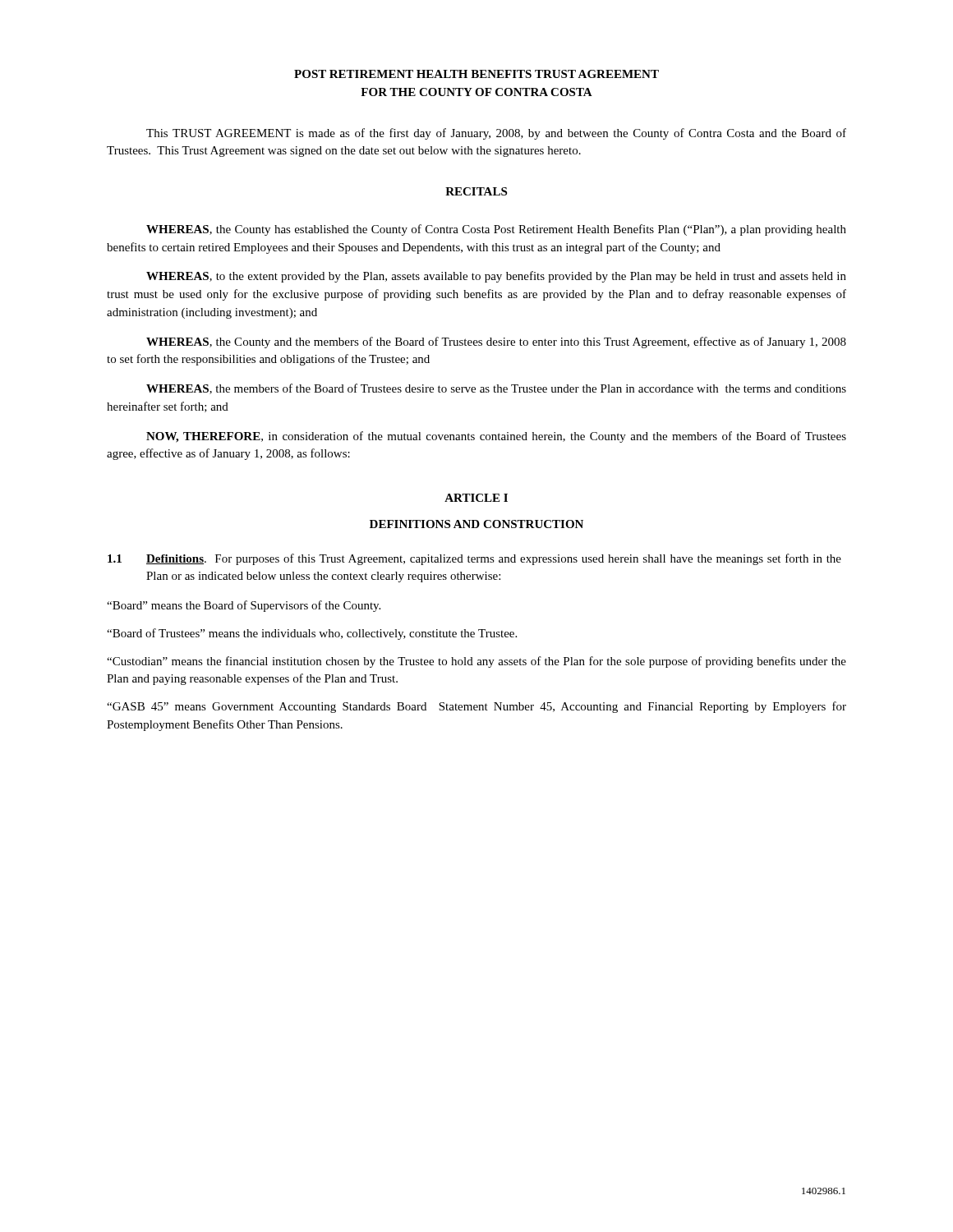
Task: Where does it say "DEFINITIONS AND CONSTRUCTION"?
Action: pyautogui.click(x=476, y=524)
